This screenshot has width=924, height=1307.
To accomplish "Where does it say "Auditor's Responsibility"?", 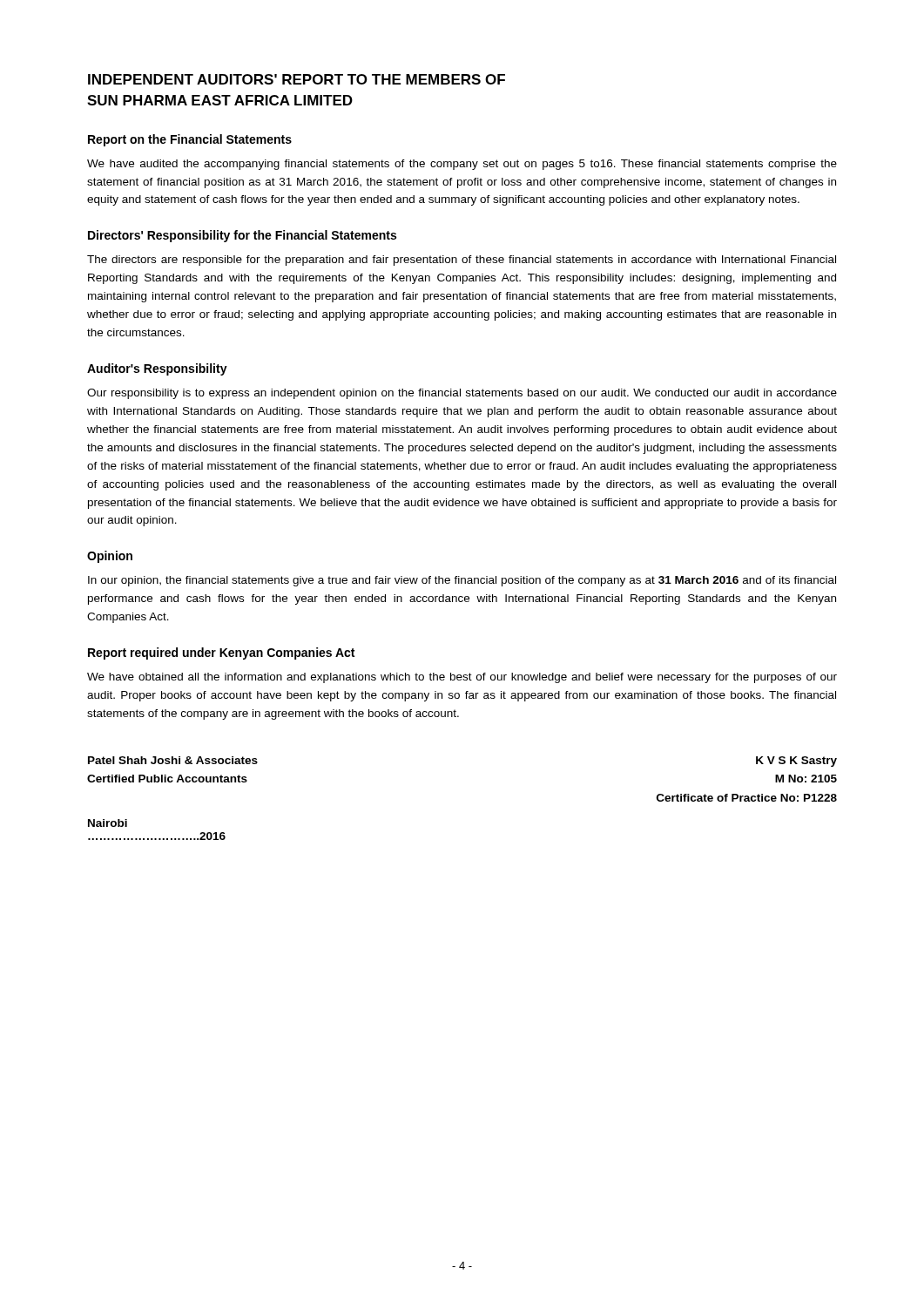I will pos(157,369).
